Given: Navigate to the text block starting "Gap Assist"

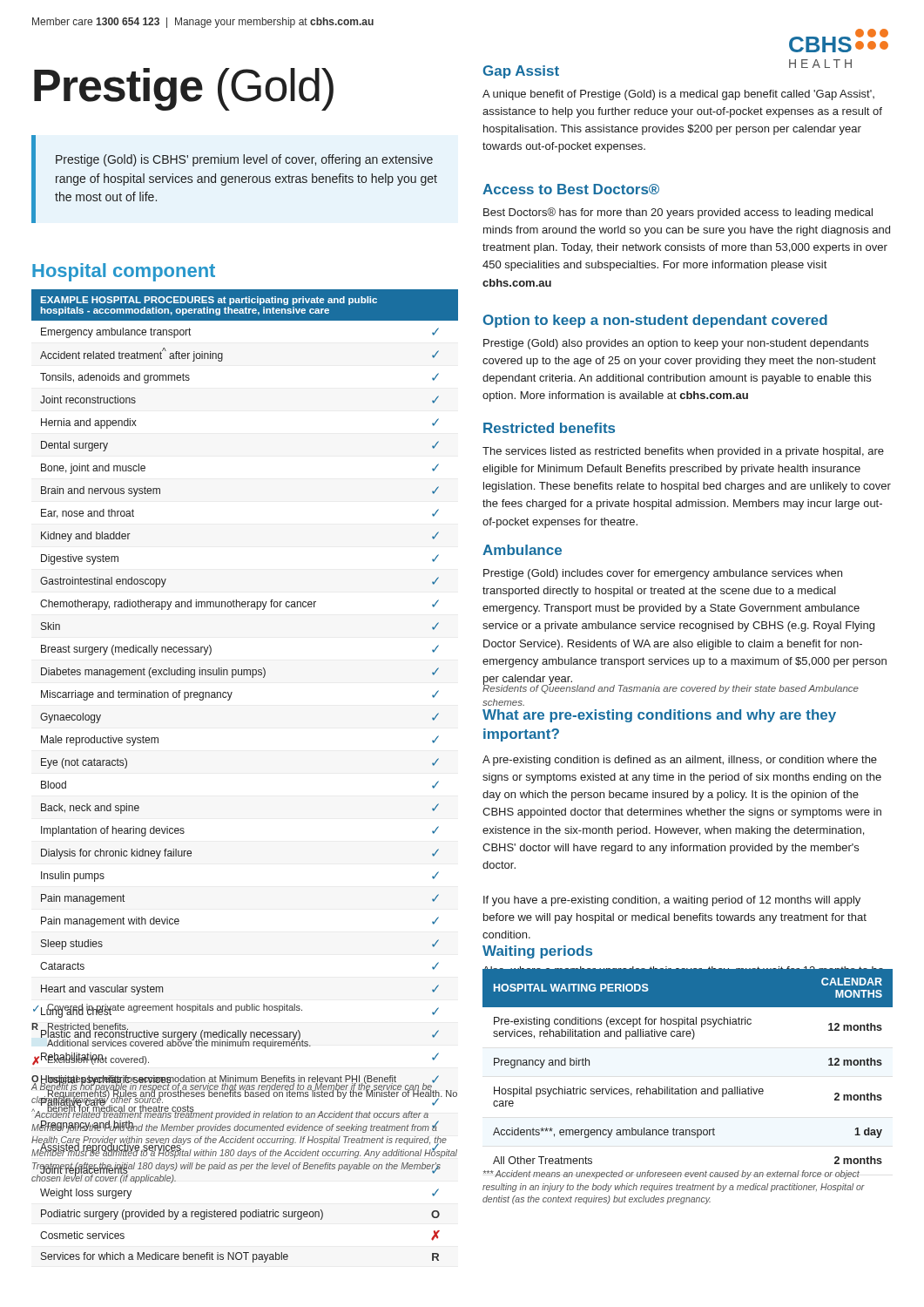Looking at the screenshot, I should pyautogui.click(x=521, y=71).
